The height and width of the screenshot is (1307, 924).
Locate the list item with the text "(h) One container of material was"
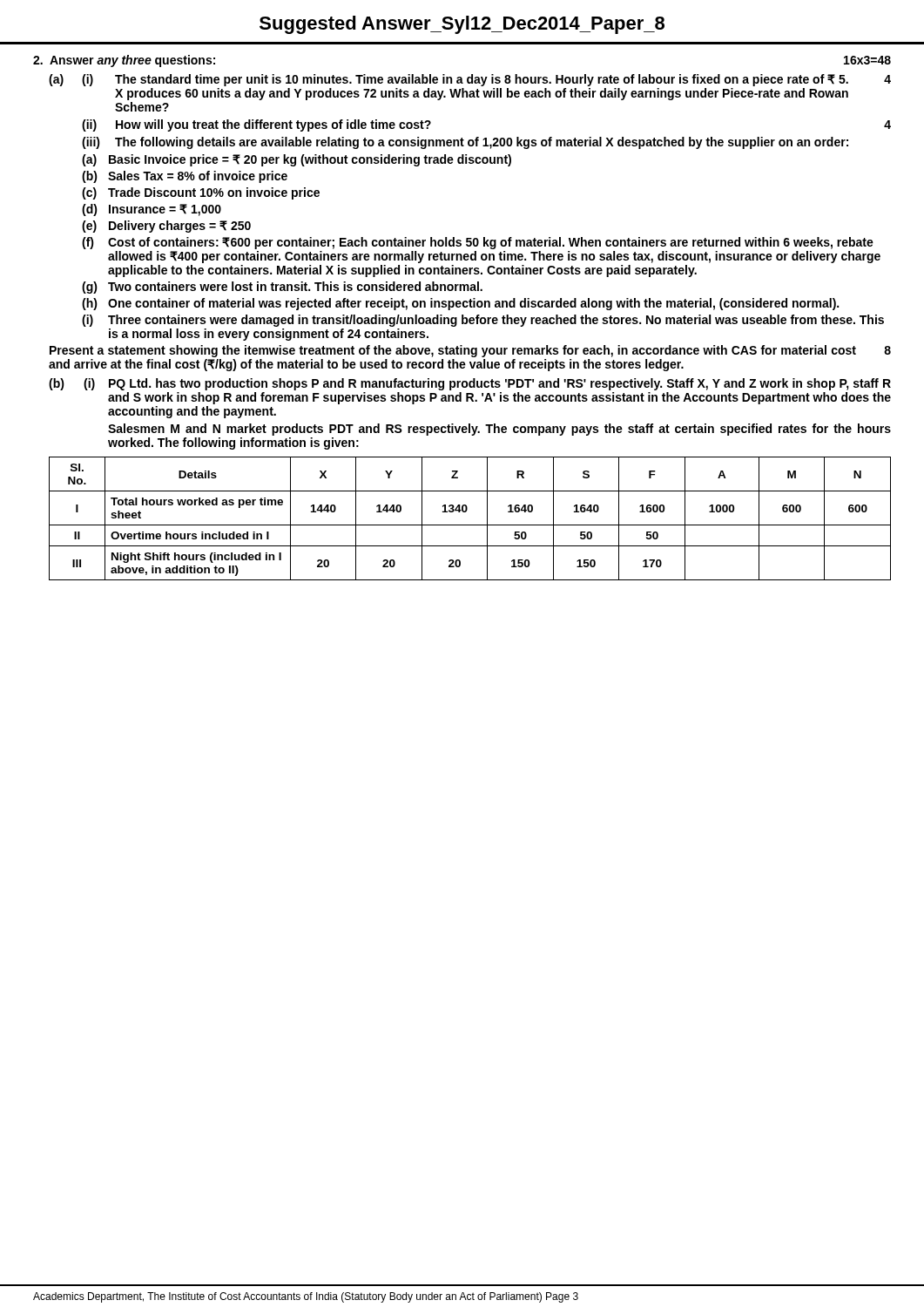pos(486,303)
